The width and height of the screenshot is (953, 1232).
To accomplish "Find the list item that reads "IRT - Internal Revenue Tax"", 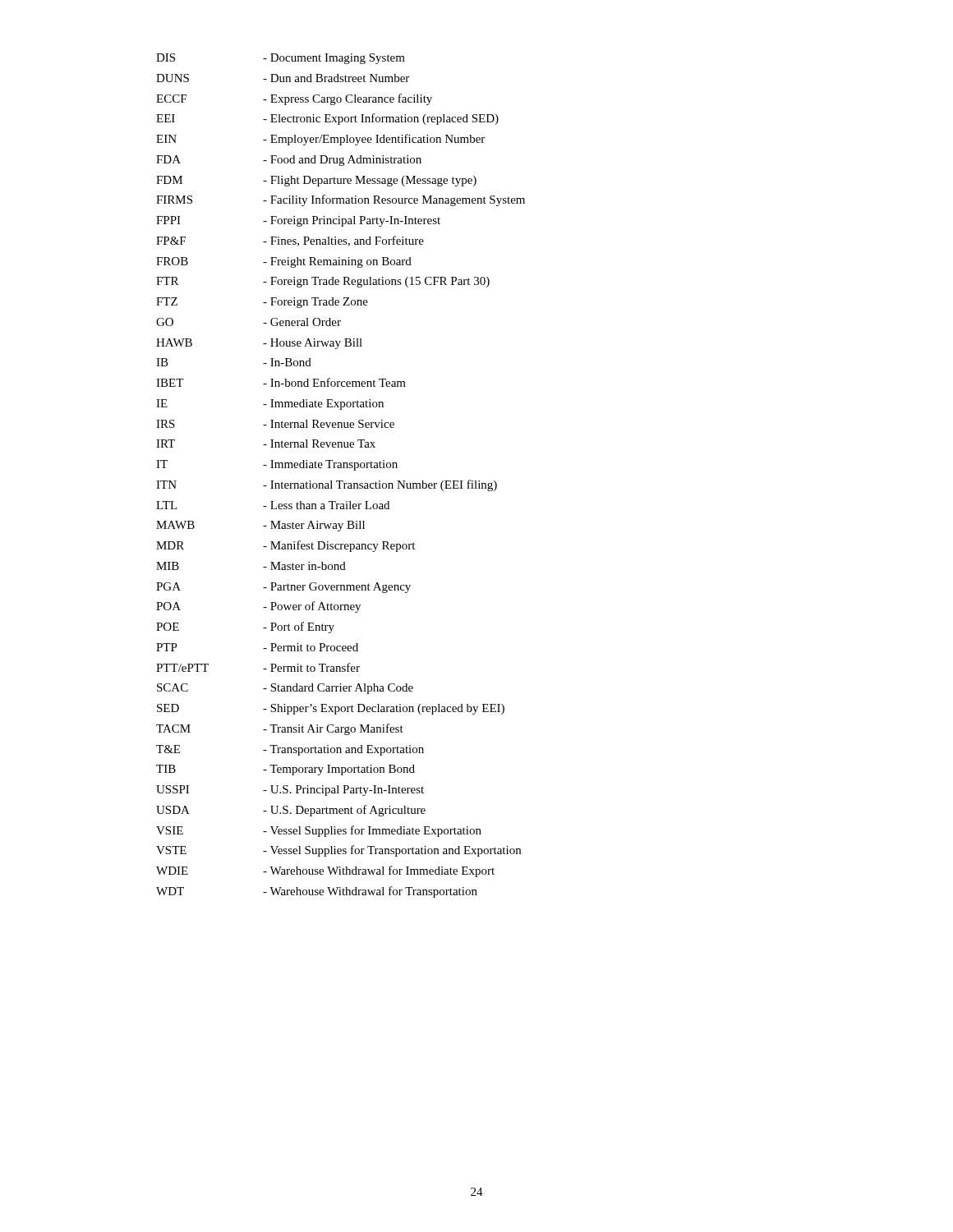I will pos(266,444).
